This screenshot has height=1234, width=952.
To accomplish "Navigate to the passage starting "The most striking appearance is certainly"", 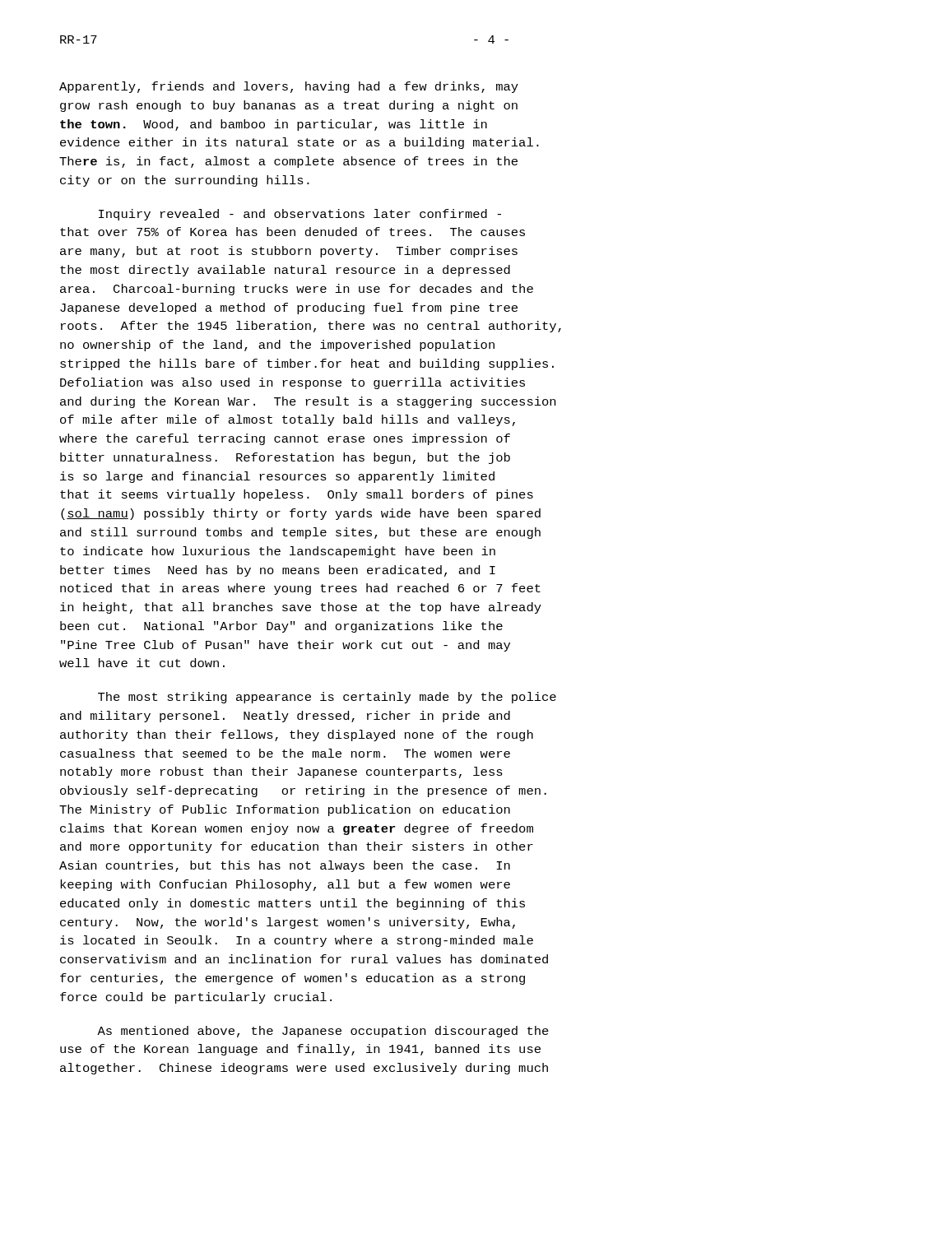I will (x=308, y=848).
